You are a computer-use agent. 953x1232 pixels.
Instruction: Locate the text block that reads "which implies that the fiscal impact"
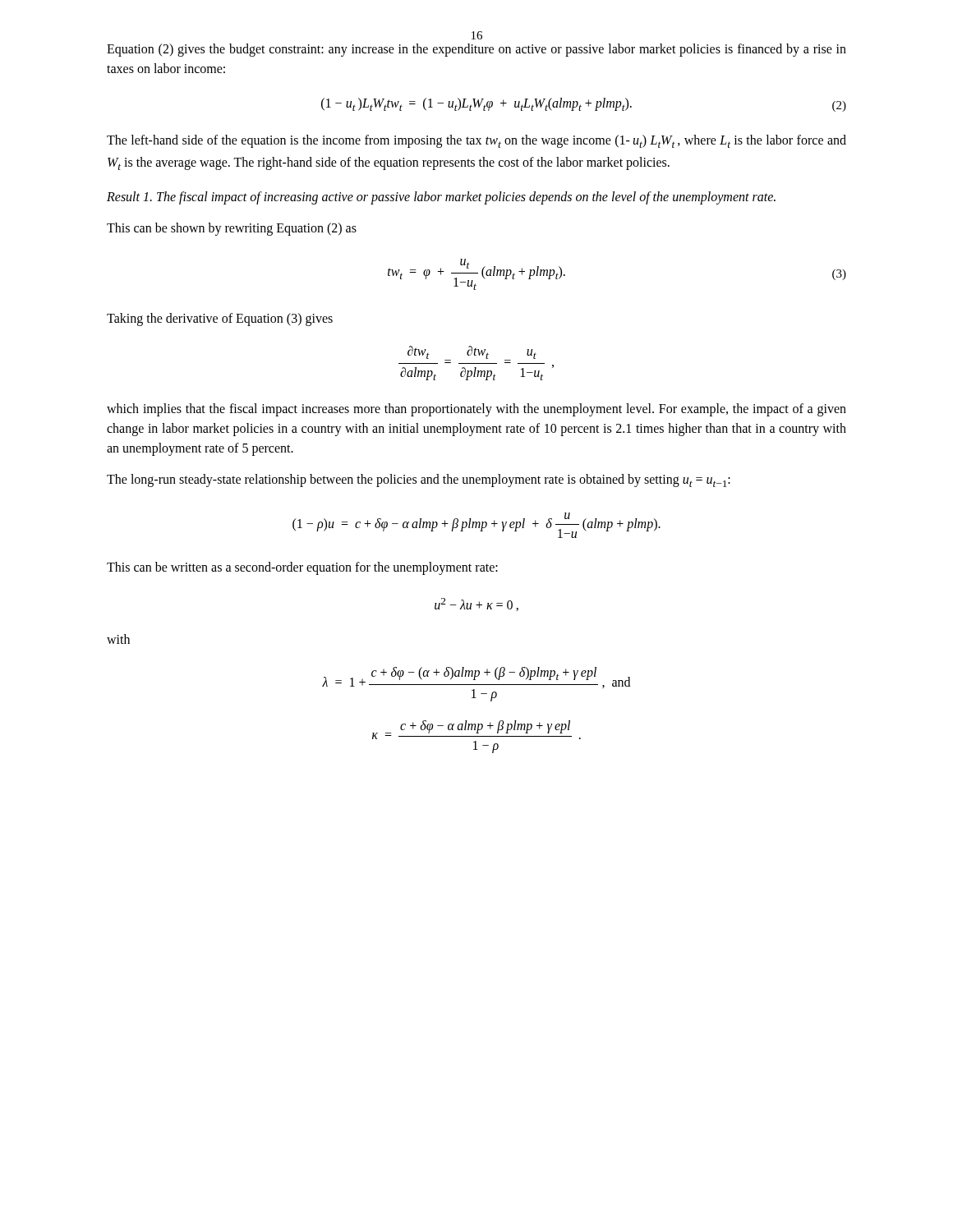pos(476,428)
